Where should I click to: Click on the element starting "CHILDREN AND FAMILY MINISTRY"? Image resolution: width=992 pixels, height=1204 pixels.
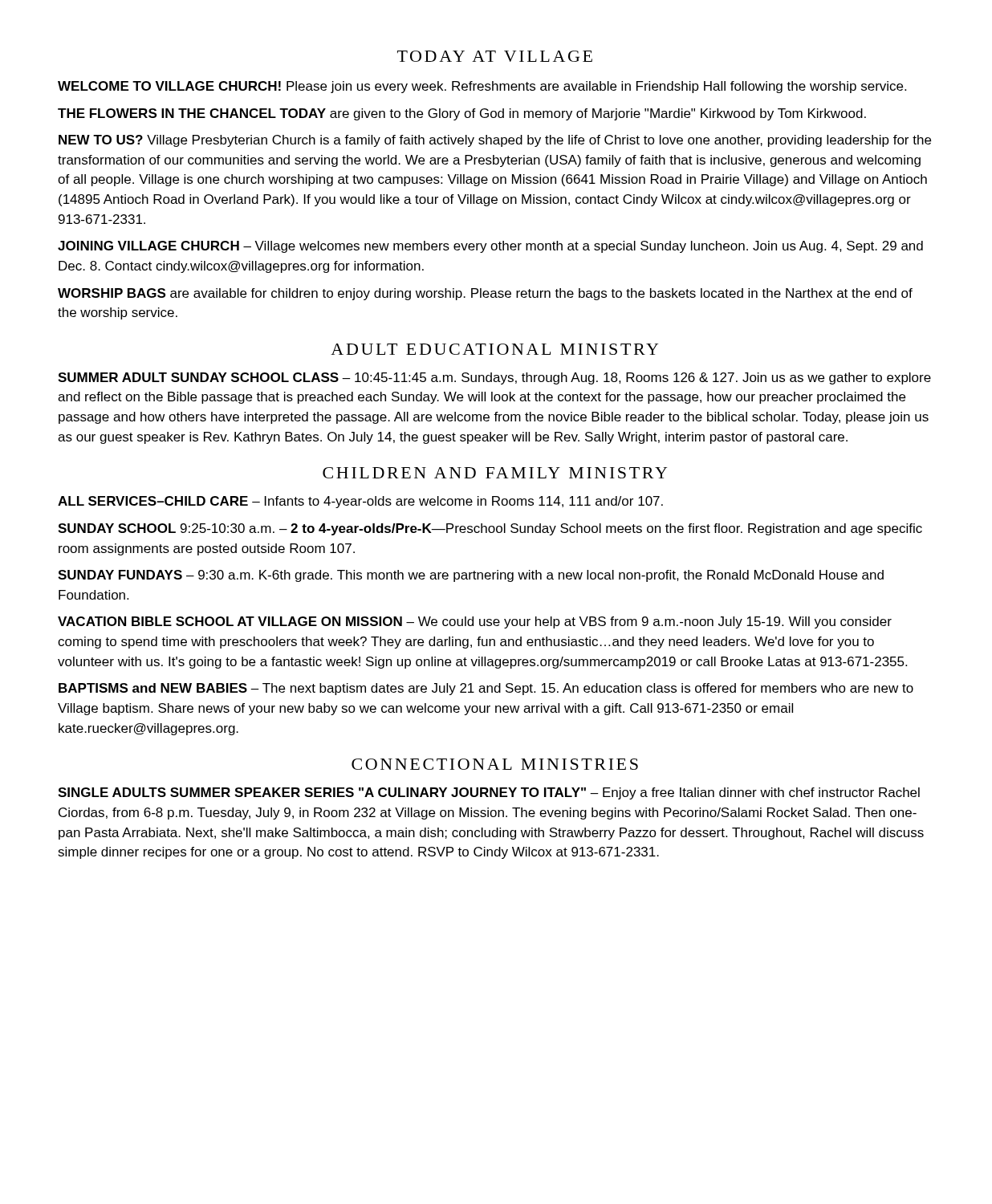496,473
